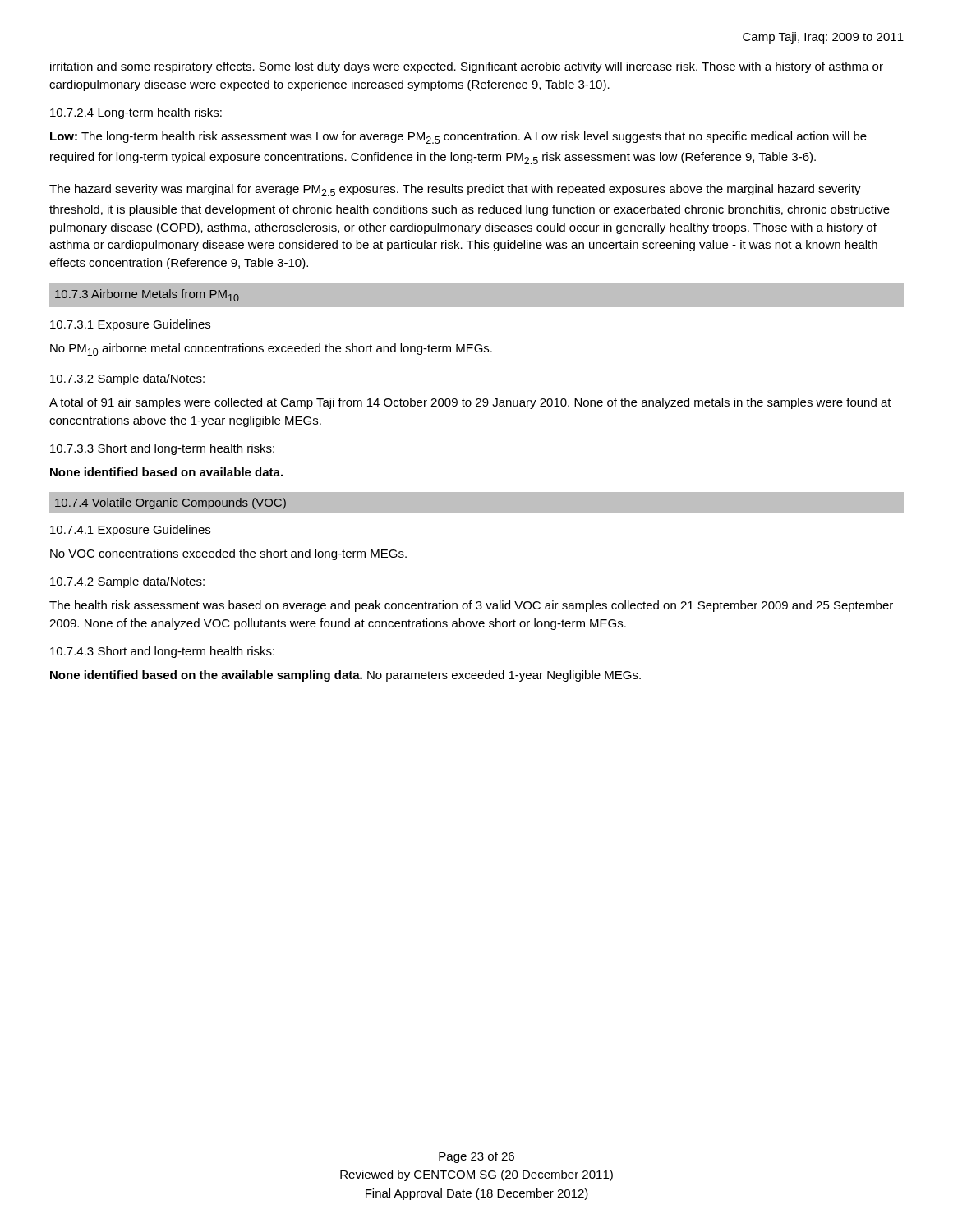
Task: Find the text that reads "None identified based on available data."
Action: 166,471
